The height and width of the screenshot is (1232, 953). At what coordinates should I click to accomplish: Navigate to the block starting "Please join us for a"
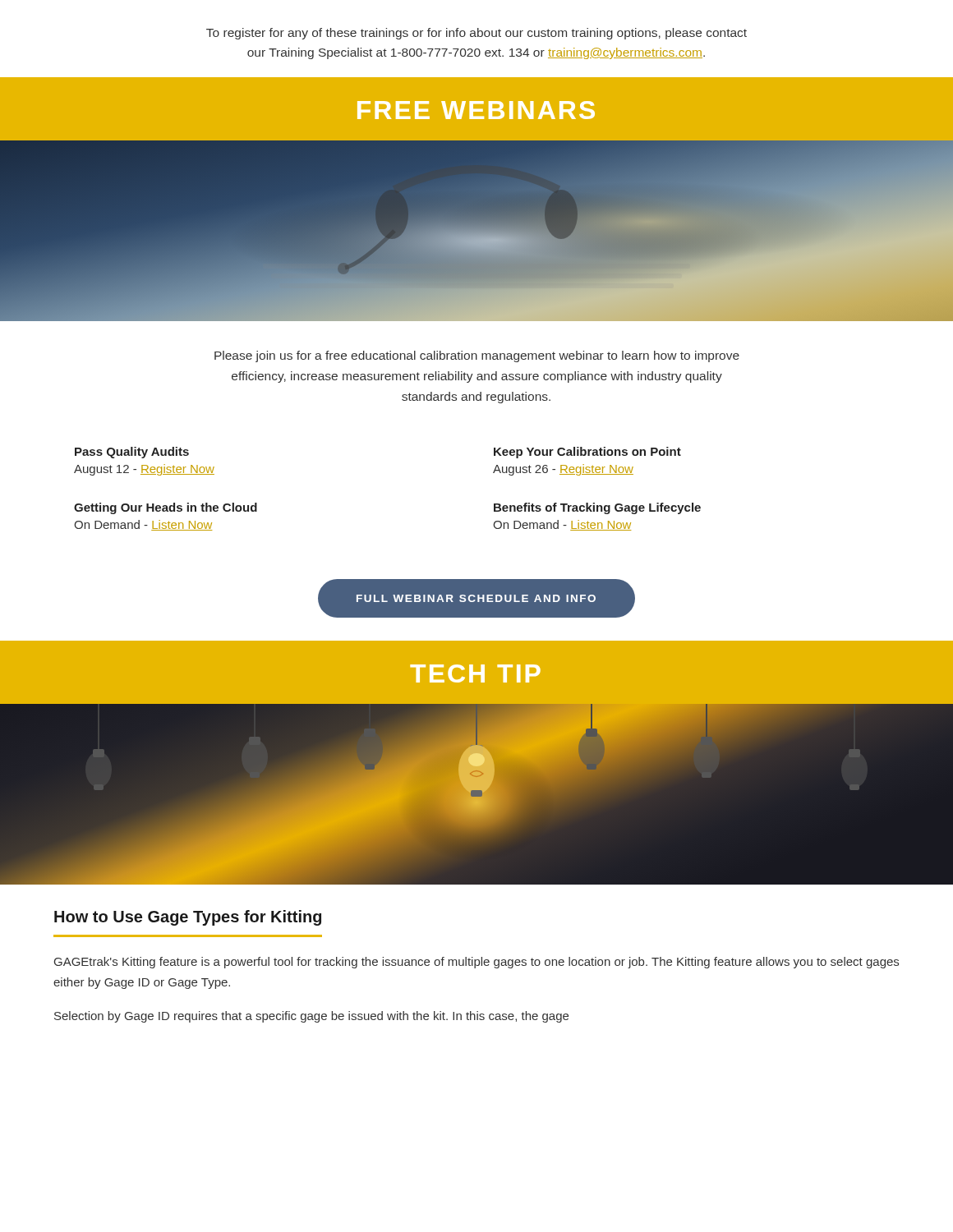pos(476,376)
